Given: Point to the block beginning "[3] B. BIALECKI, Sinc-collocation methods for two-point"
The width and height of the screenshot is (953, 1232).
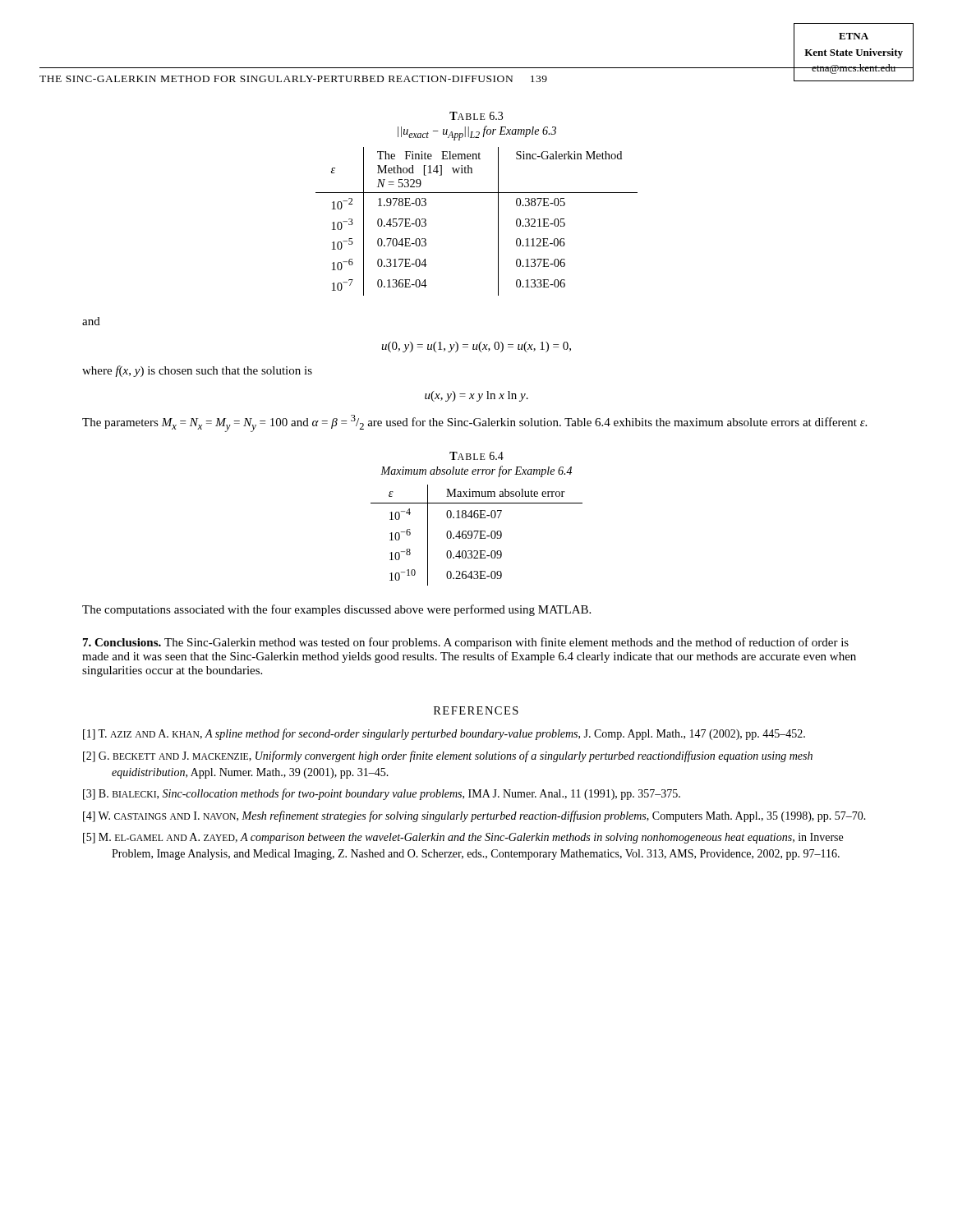Looking at the screenshot, I should [382, 794].
